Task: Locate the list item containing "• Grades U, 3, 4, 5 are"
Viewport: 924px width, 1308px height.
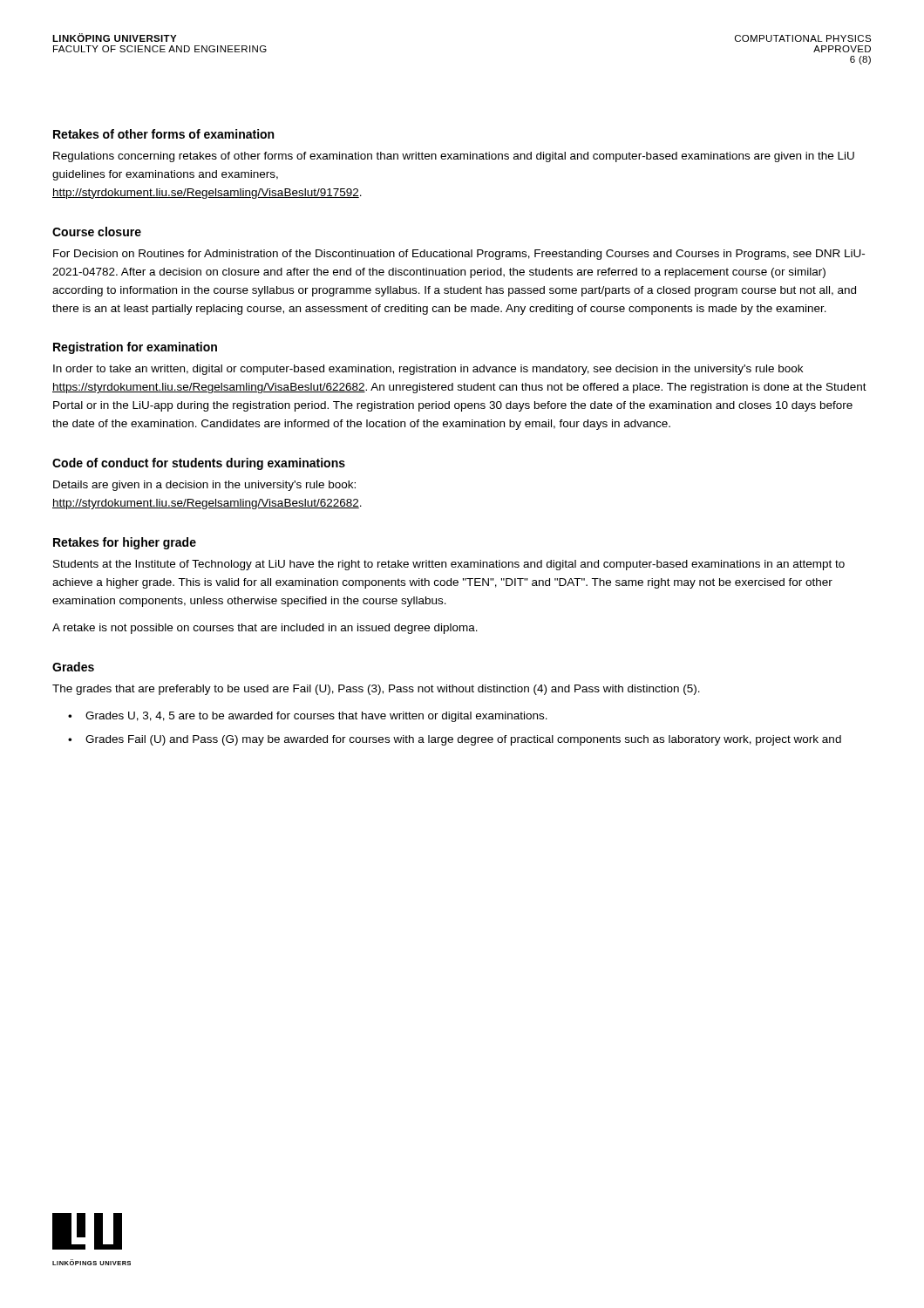Action: point(308,716)
